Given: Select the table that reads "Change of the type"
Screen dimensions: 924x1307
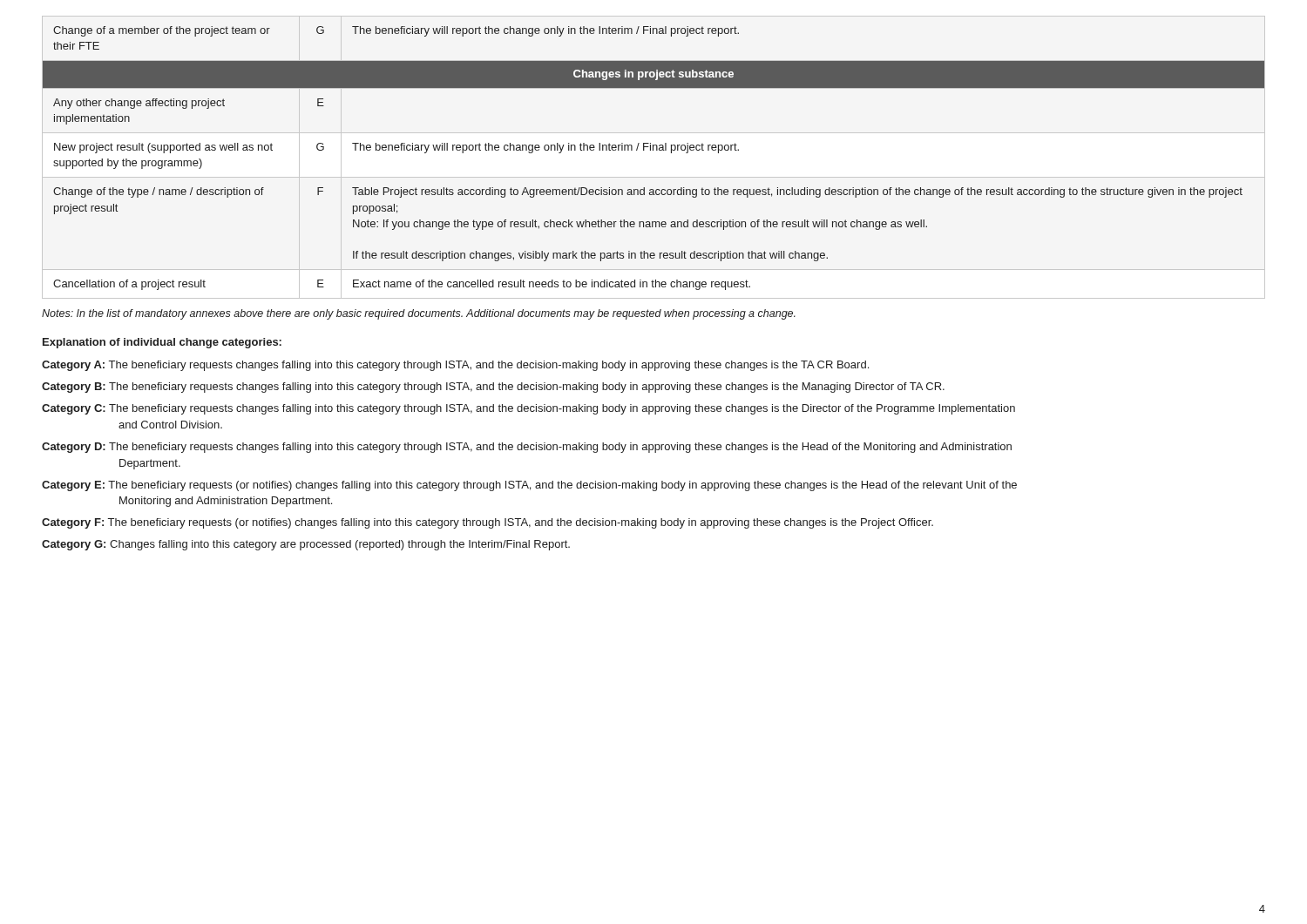Looking at the screenshot, I should click(x=654, y=157).
